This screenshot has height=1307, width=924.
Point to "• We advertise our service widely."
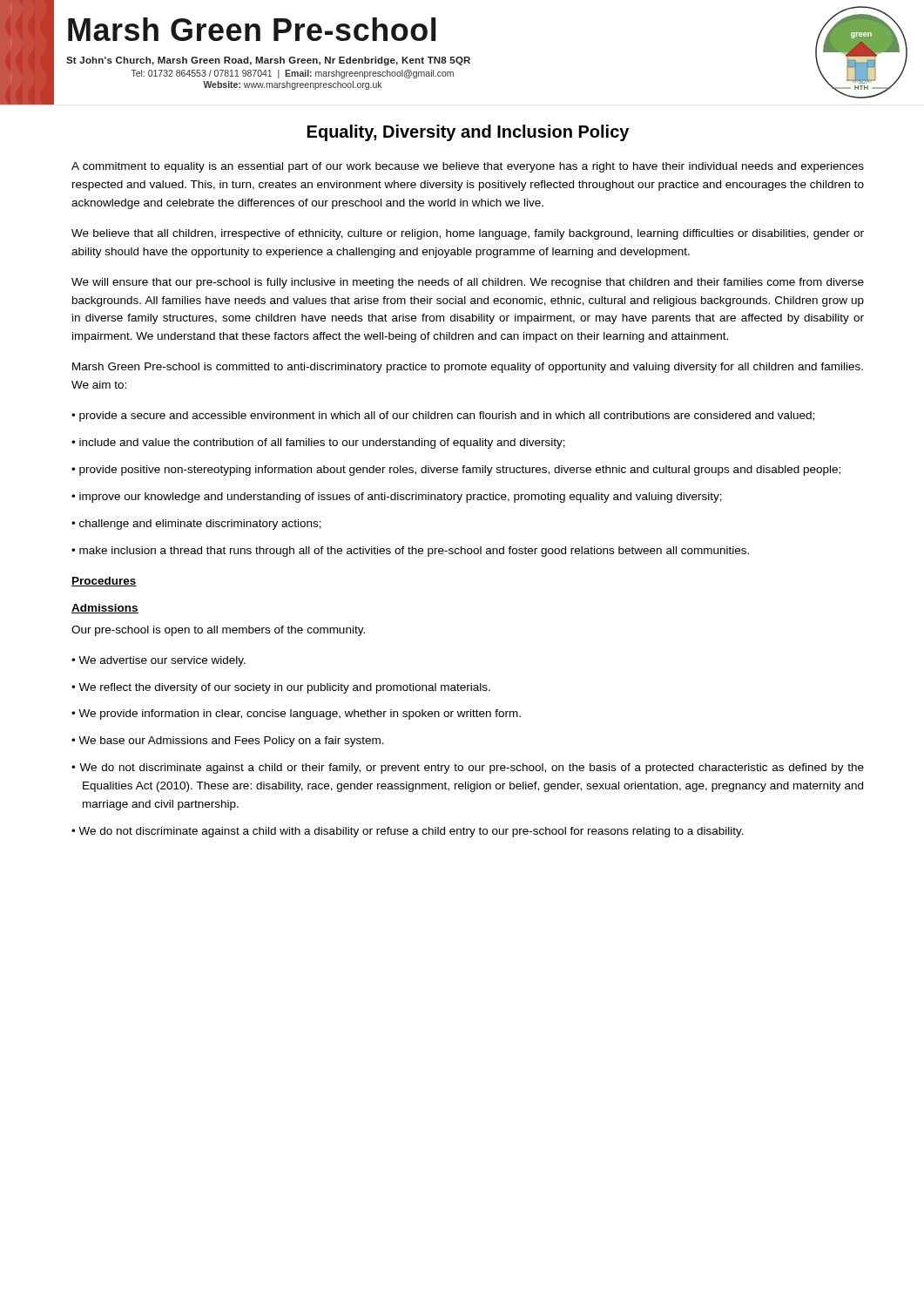point(159,660)
